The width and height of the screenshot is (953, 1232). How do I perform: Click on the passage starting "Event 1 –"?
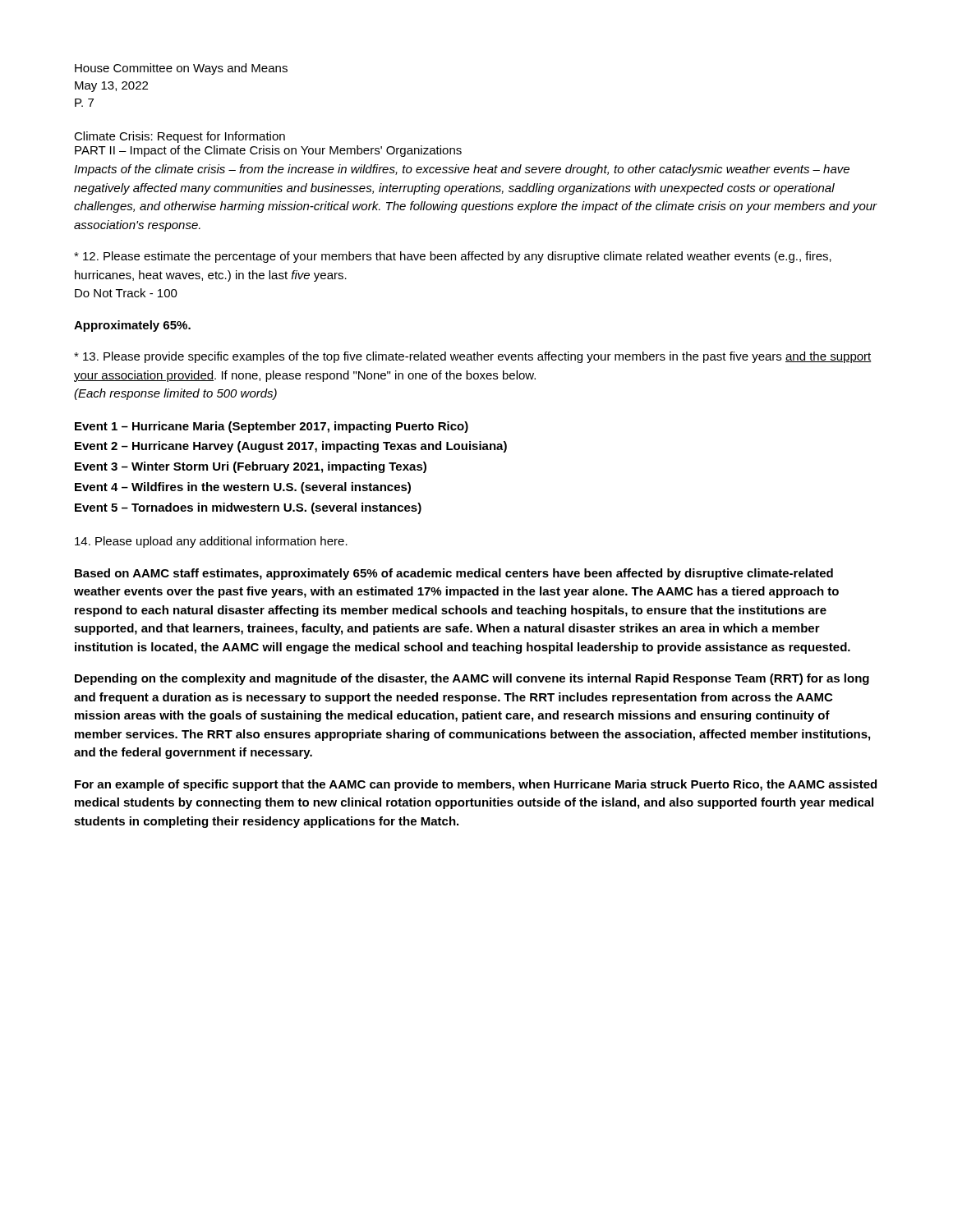[x=271, y=425]
